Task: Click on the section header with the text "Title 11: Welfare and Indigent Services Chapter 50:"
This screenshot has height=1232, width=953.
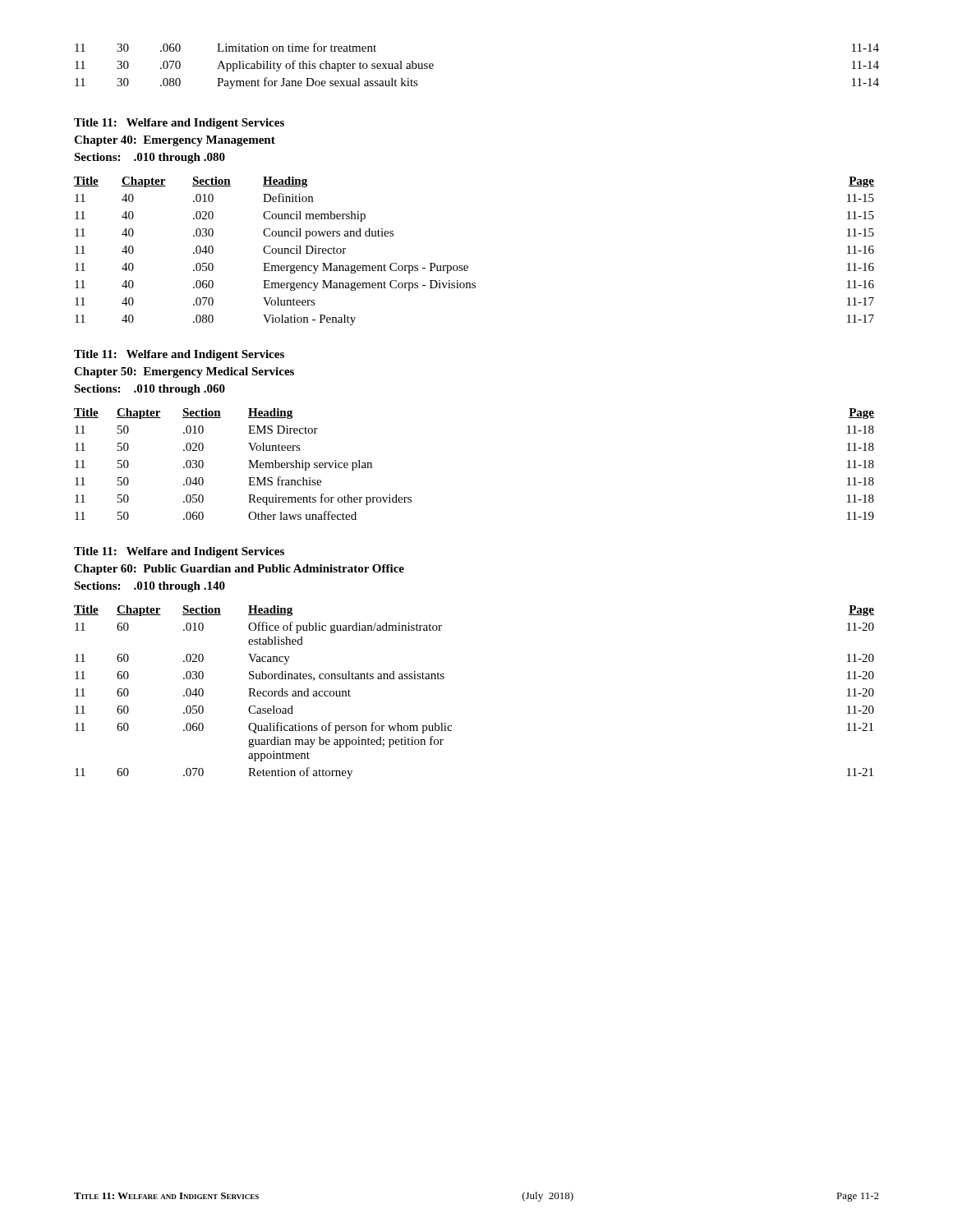Action: 179,355
